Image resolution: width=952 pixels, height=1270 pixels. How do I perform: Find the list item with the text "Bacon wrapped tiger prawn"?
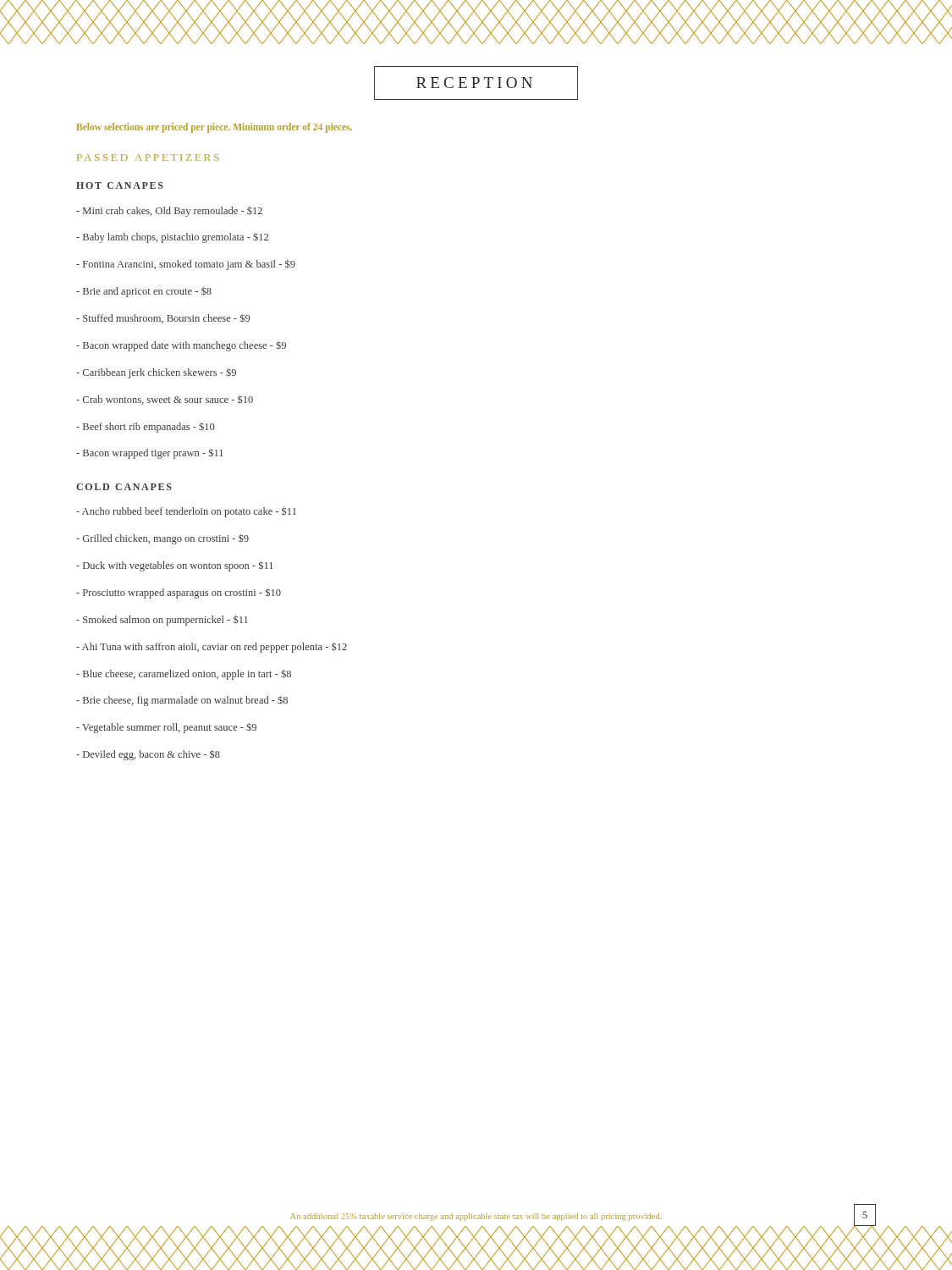[x=149, y=453]
